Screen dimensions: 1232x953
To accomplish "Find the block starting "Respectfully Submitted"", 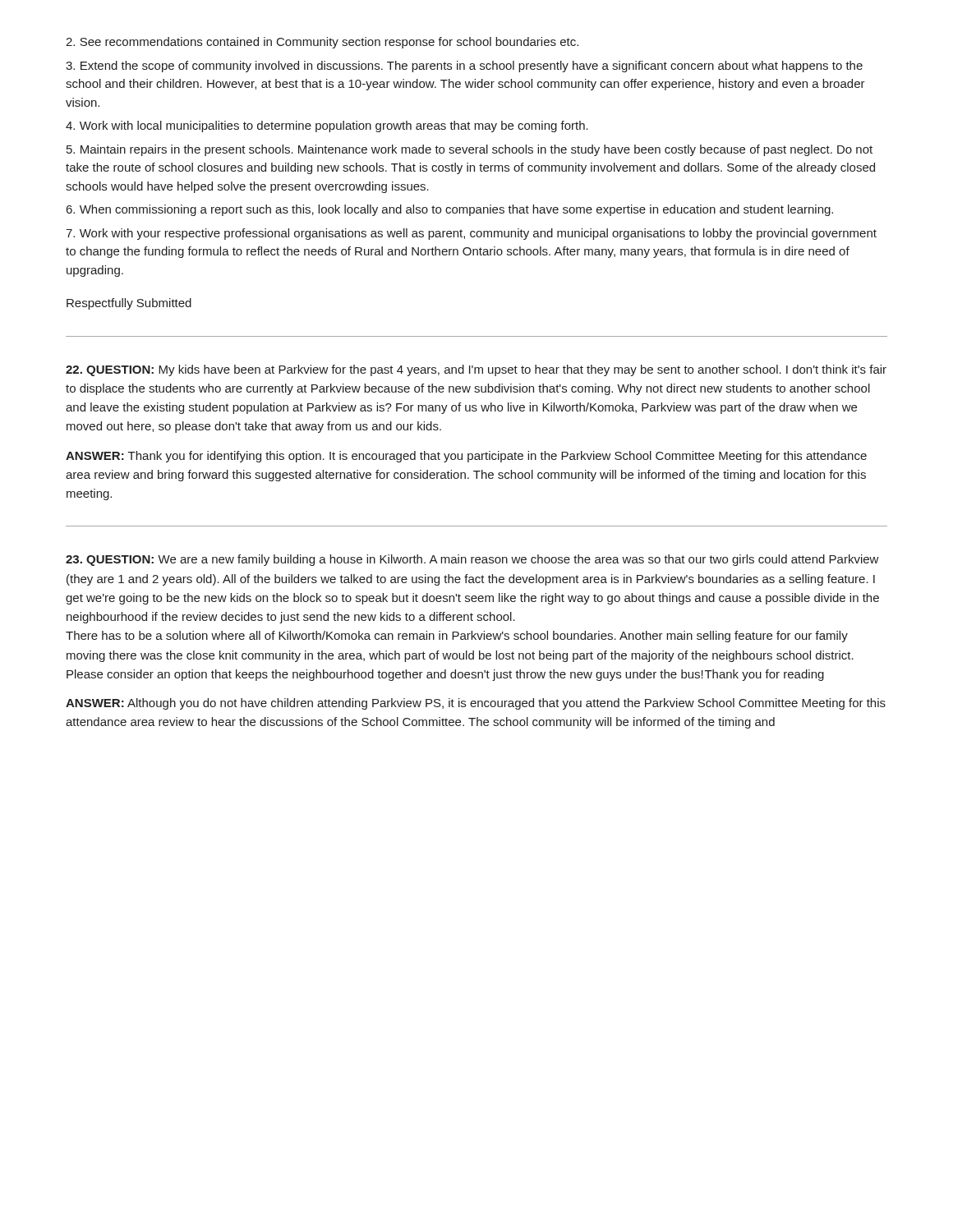I will tap(129, 303).
